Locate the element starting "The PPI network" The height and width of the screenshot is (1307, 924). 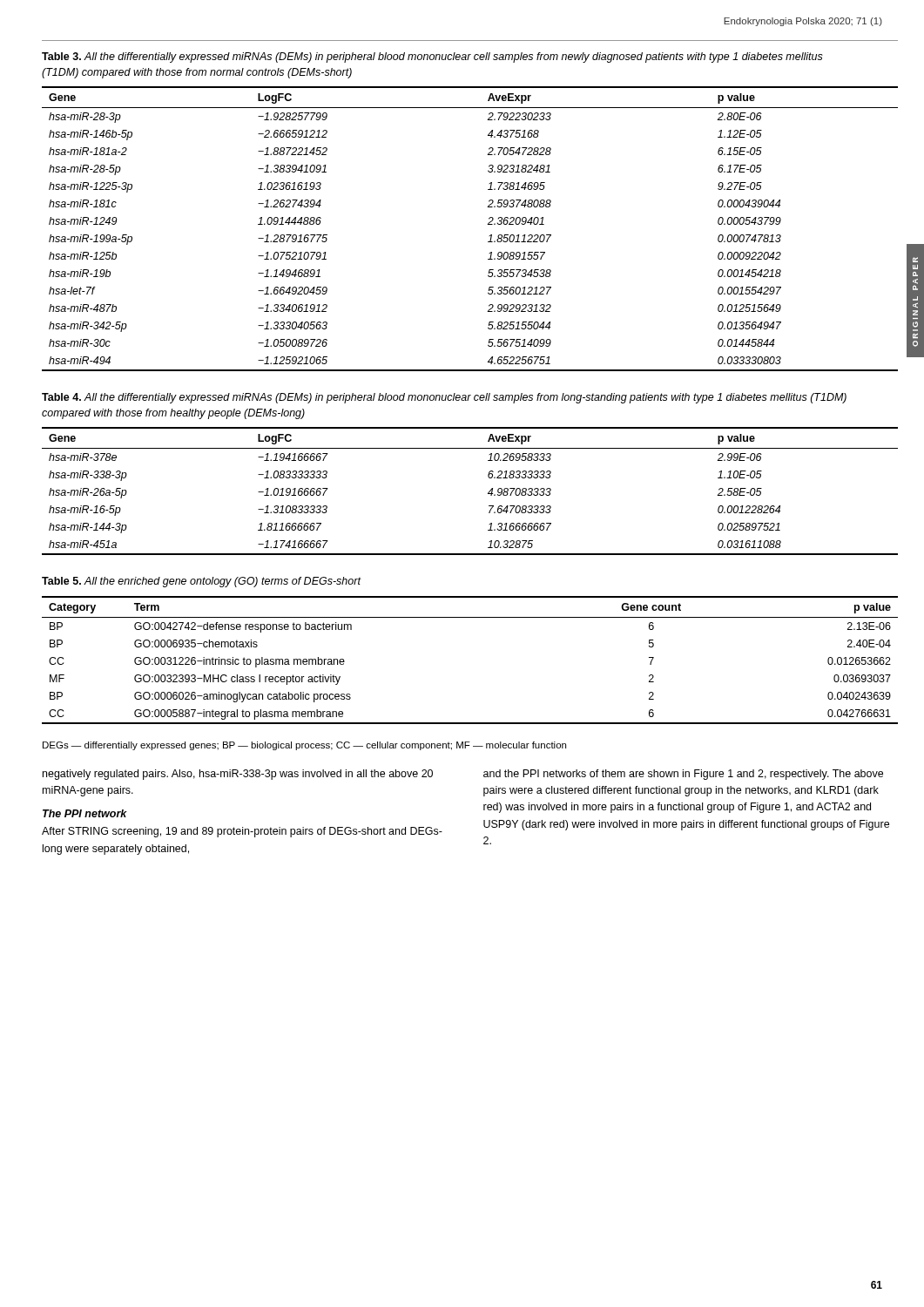point(84,814)
